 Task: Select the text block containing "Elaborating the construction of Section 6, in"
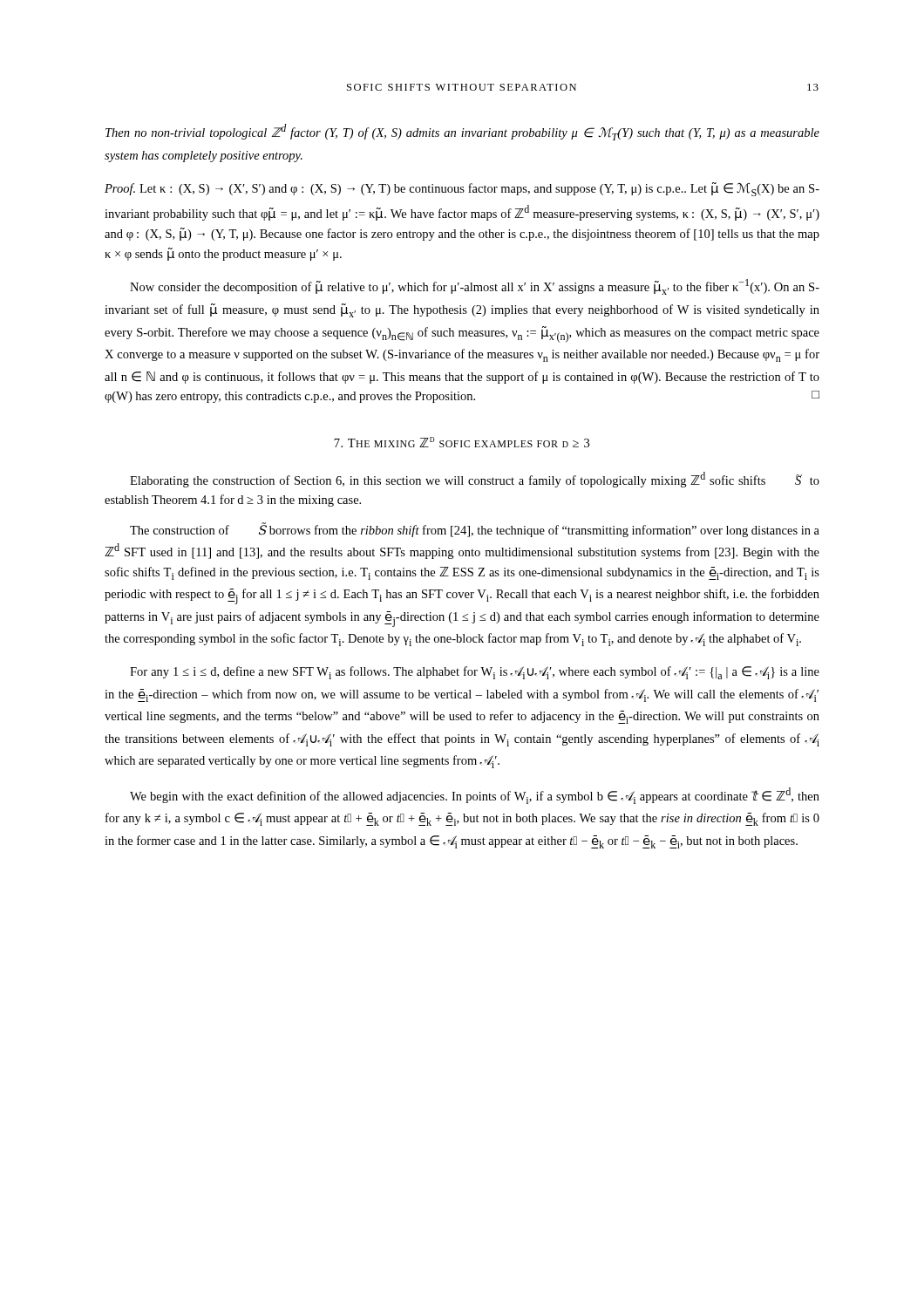tap(462, 661)
